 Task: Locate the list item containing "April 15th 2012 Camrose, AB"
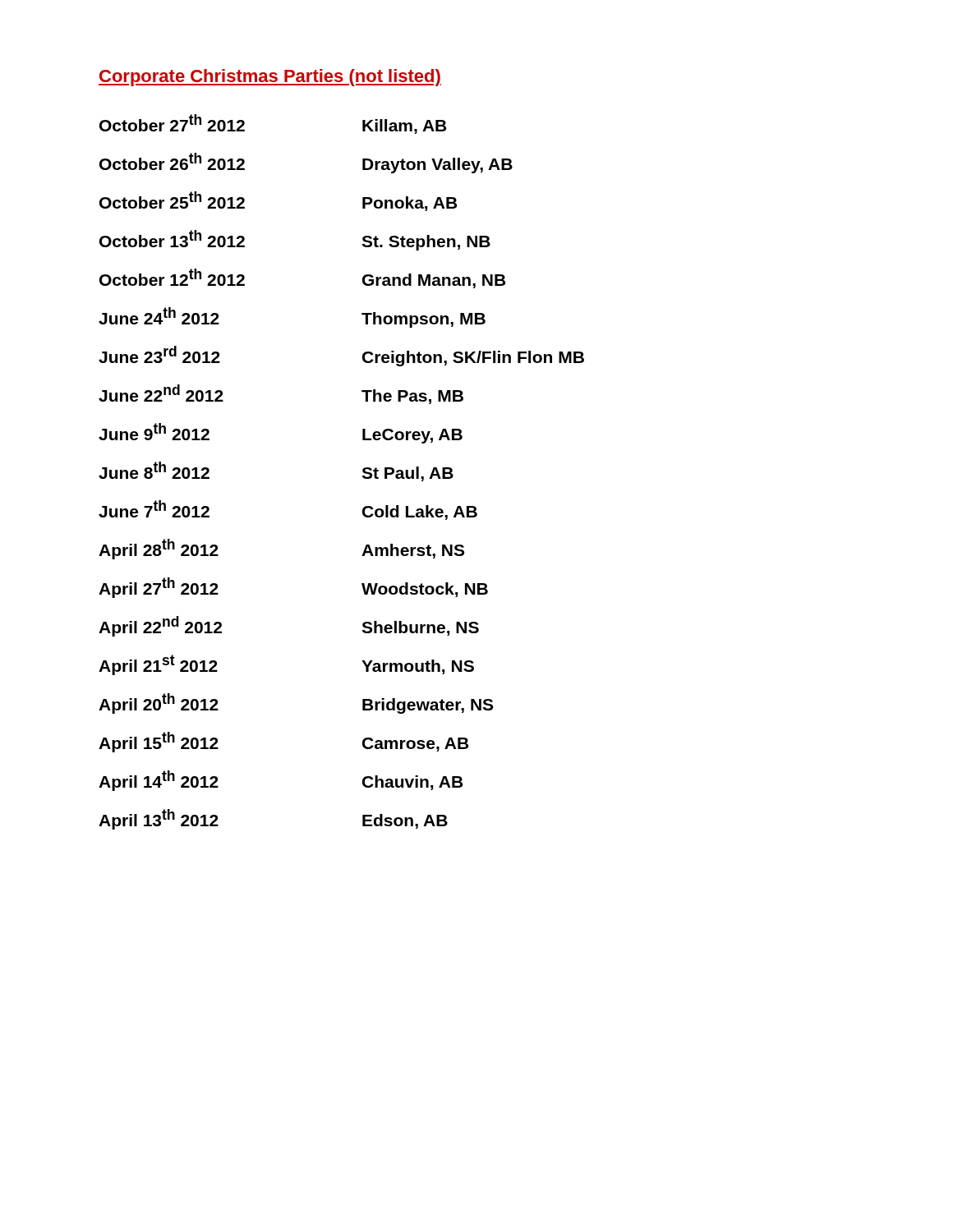point(160,742)
